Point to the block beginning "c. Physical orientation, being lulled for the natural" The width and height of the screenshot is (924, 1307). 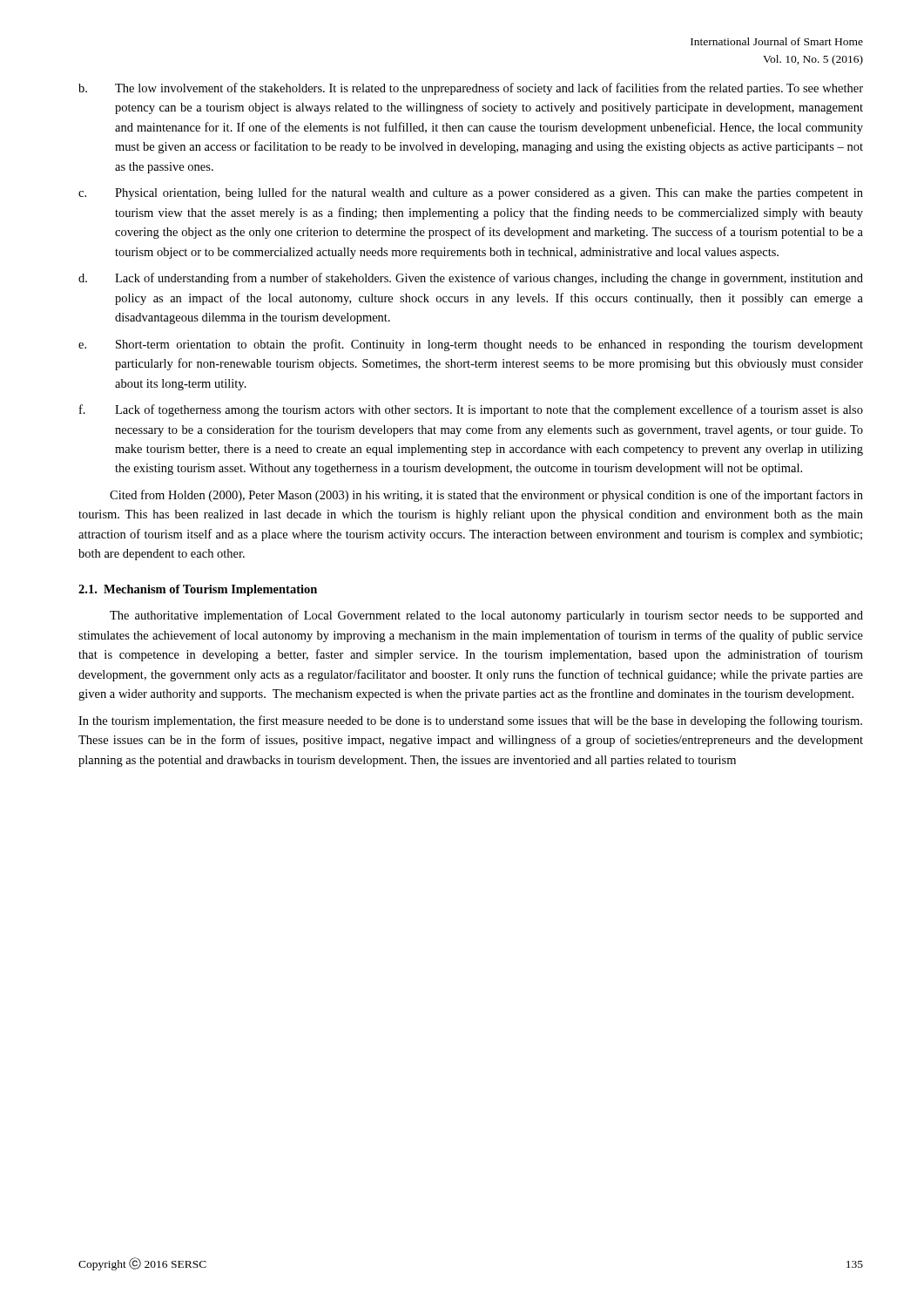coord(471,222)
